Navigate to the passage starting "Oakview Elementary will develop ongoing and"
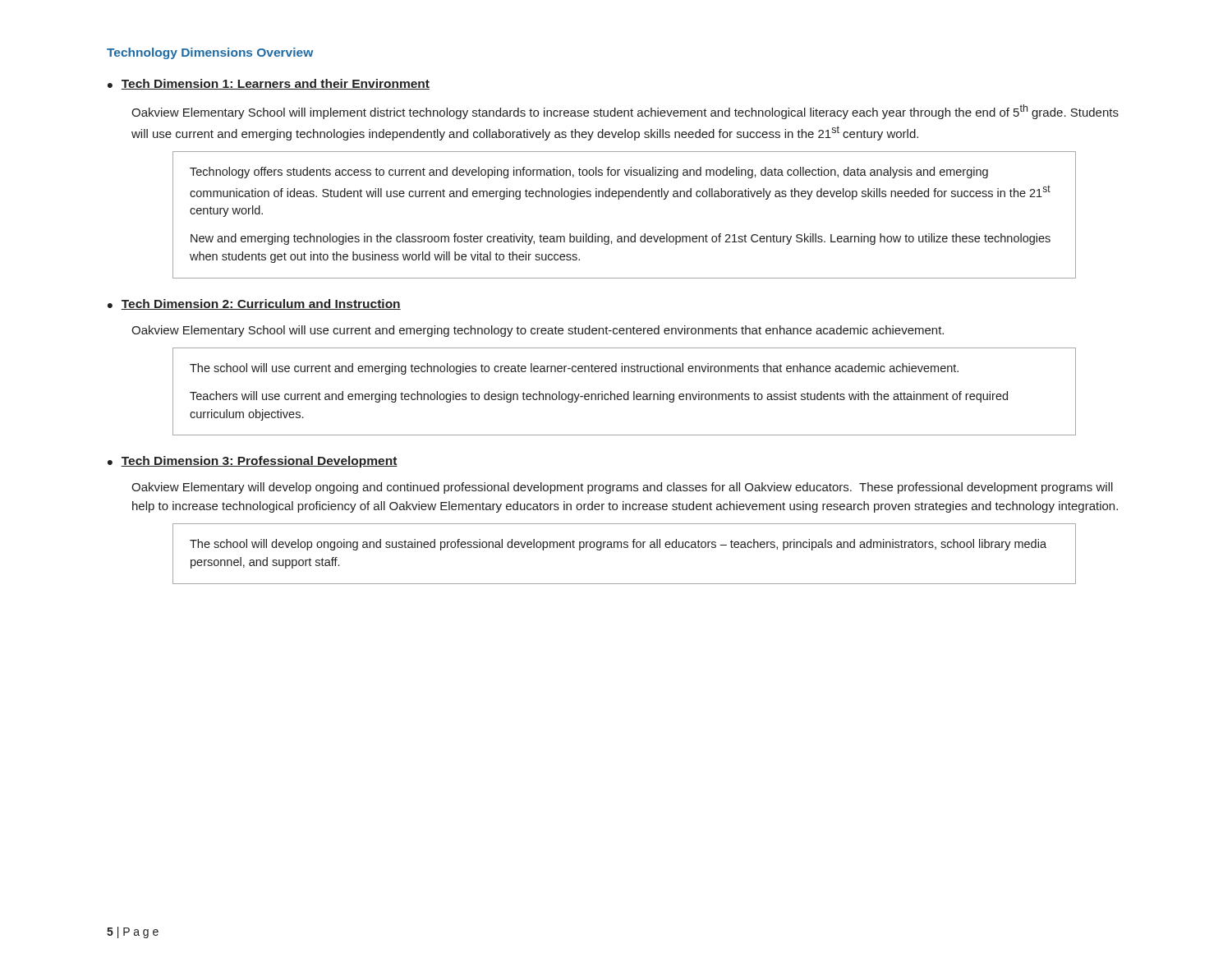 [x=625, y=496]
